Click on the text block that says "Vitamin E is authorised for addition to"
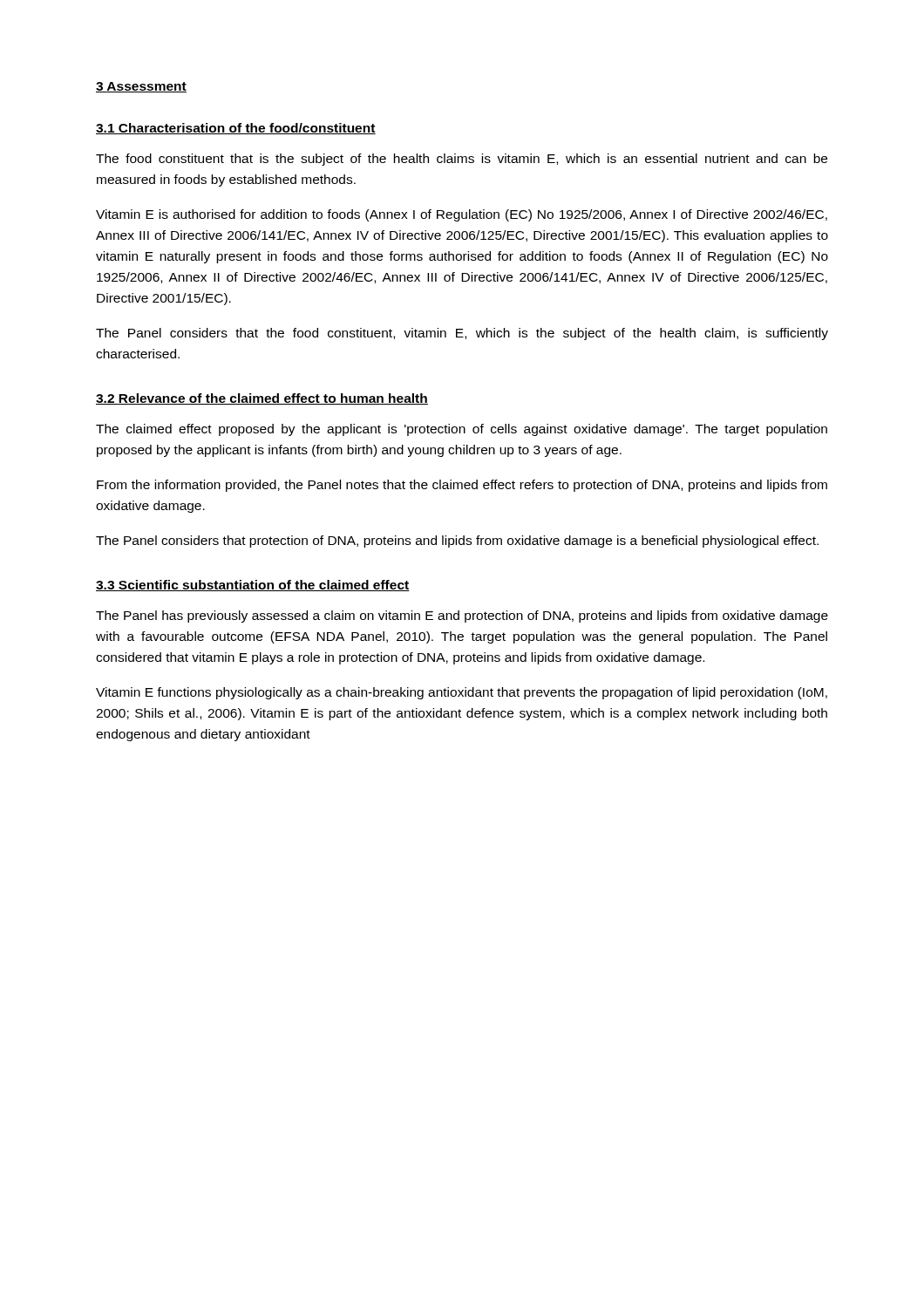The width and height of the screenshot is (924, 1308). [x=462, y=256]
